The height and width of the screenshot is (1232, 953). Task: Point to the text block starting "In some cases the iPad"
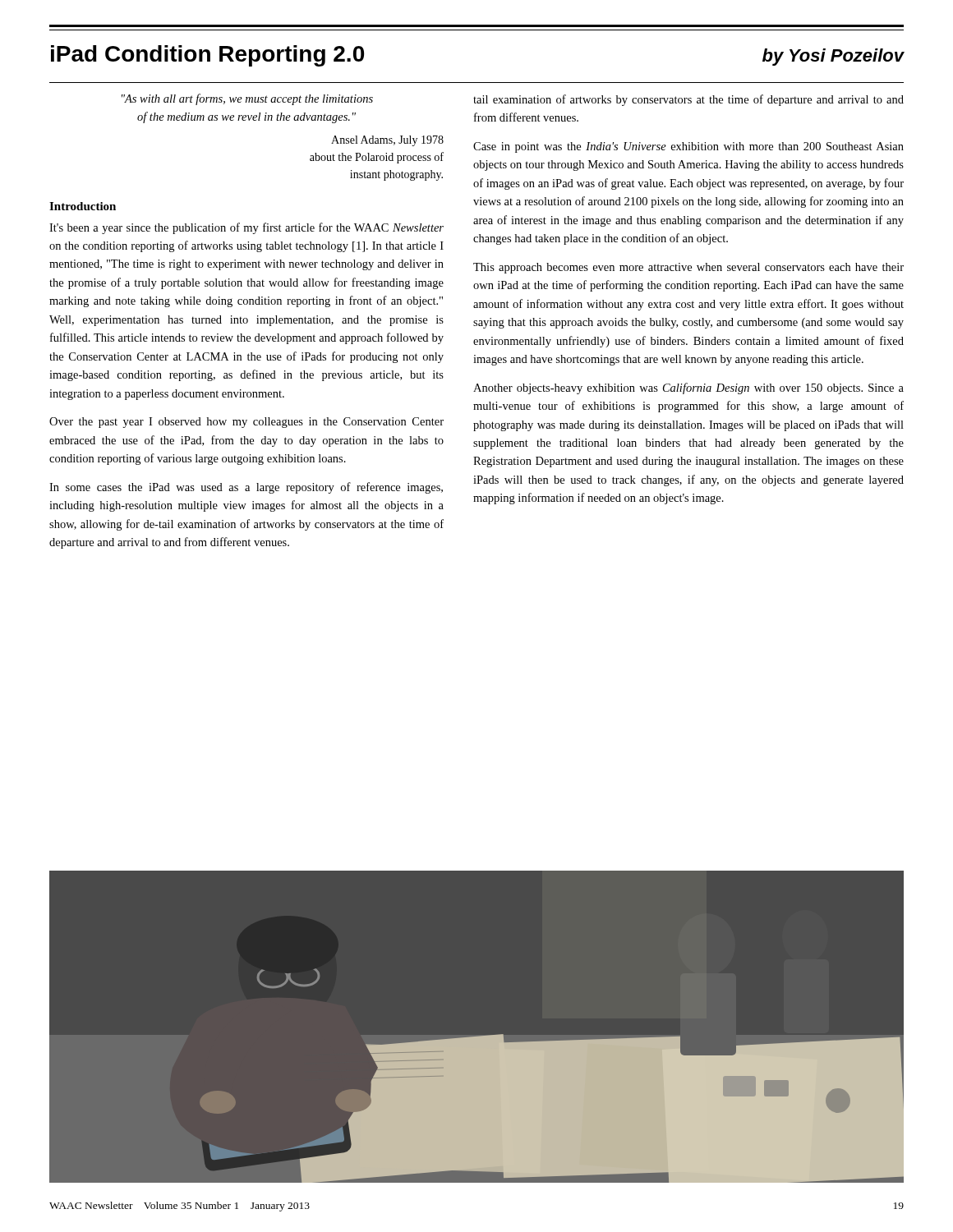[246, 514]
